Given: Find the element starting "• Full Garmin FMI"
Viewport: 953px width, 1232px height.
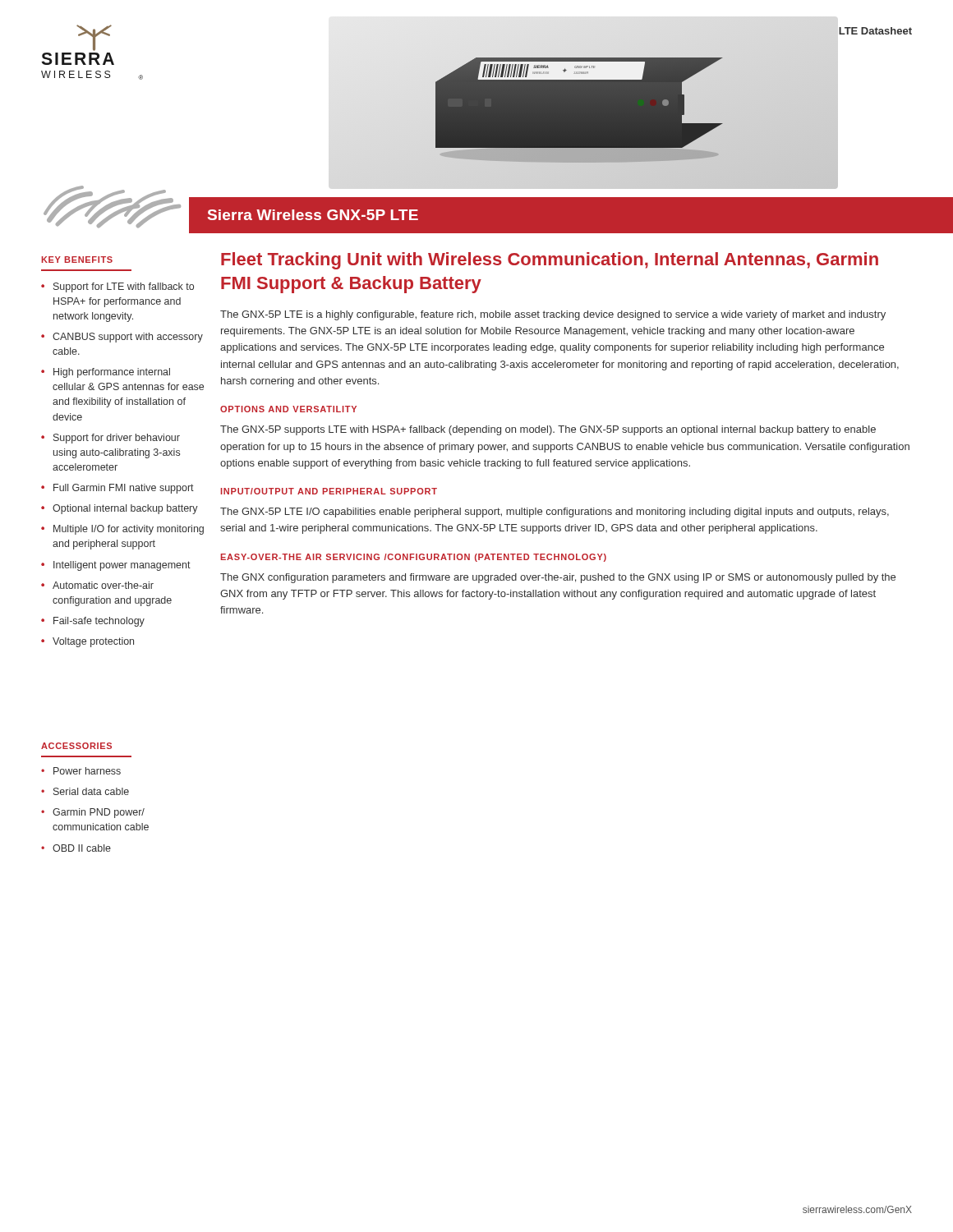Looking at the screenshot, I should tap(117, 488).
